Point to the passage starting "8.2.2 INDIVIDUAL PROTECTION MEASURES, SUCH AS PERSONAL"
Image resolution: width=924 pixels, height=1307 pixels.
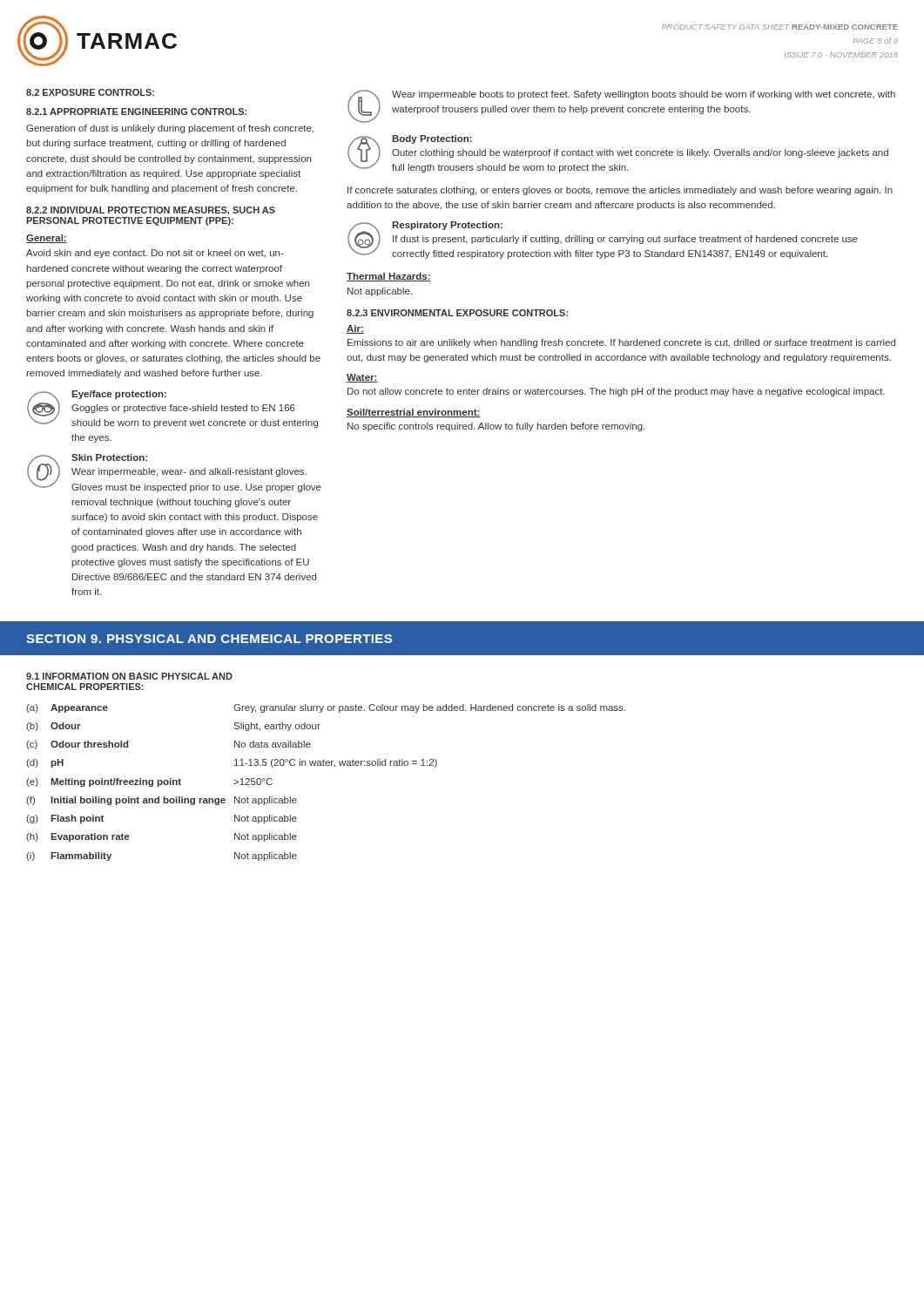click(151, 215)
